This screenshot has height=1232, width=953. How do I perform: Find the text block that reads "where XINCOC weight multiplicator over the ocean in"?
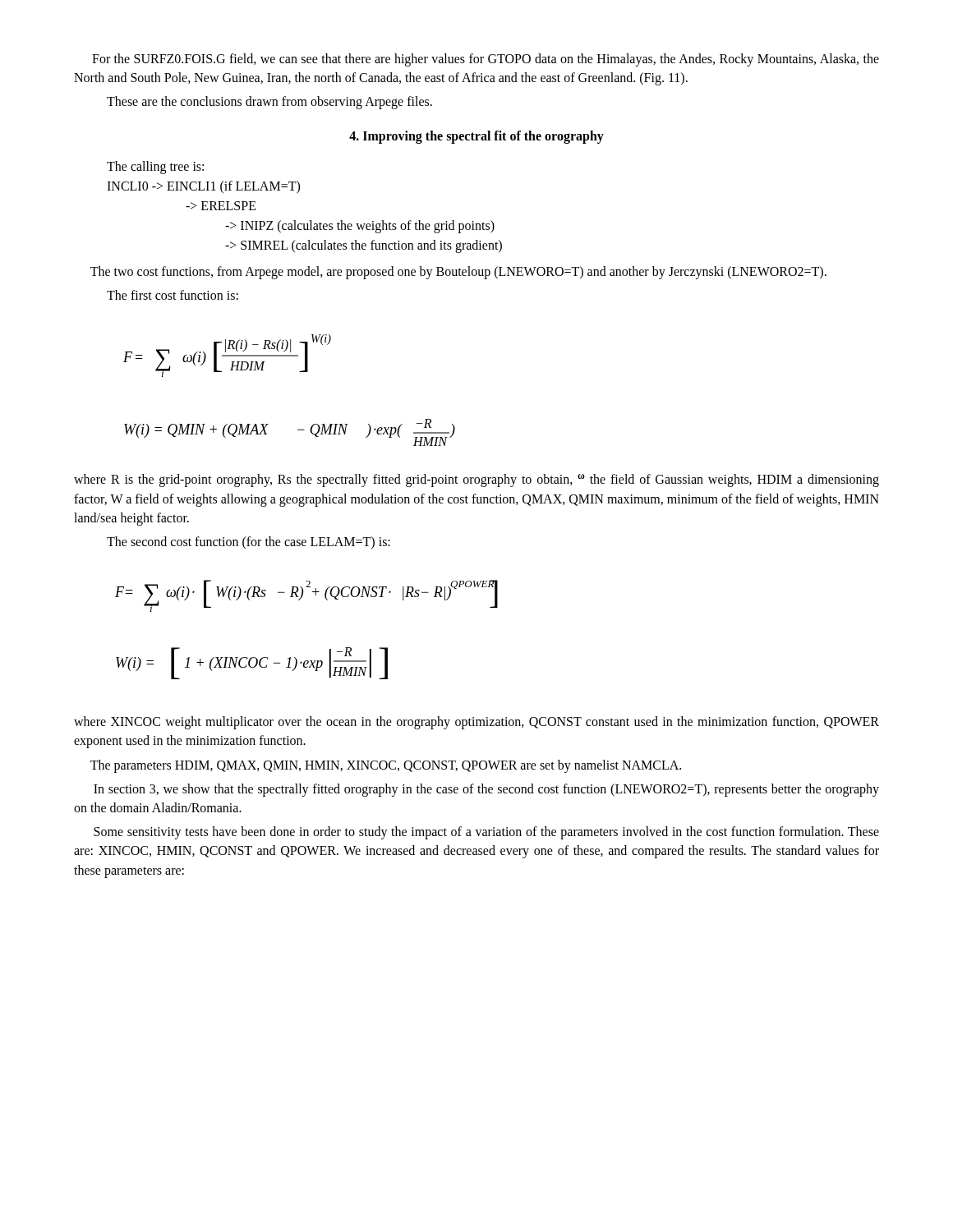(x=476, y=731)
